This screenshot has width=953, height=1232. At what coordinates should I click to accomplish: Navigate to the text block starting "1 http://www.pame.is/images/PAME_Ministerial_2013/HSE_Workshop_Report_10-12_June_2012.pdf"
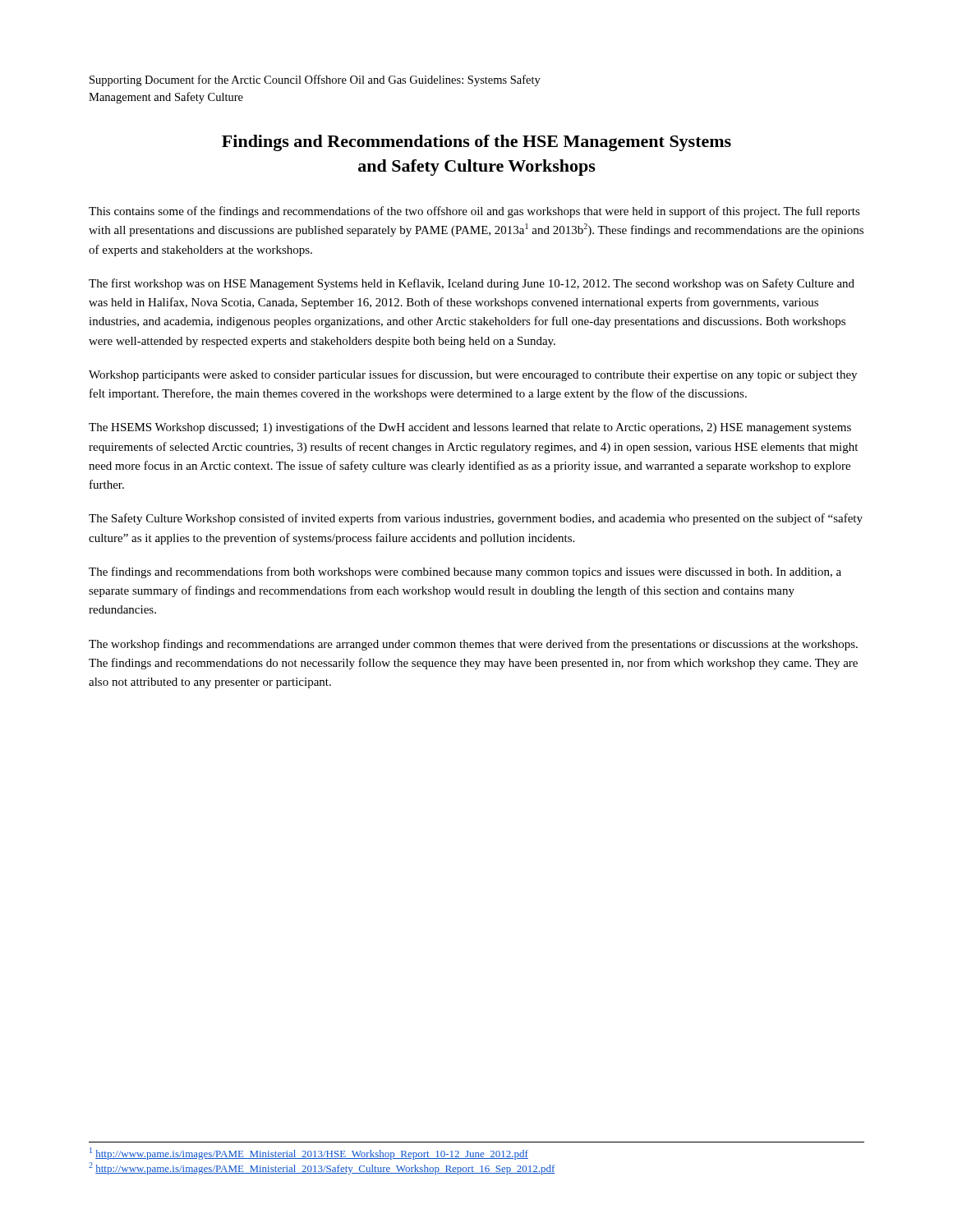tap(308, 1153)
